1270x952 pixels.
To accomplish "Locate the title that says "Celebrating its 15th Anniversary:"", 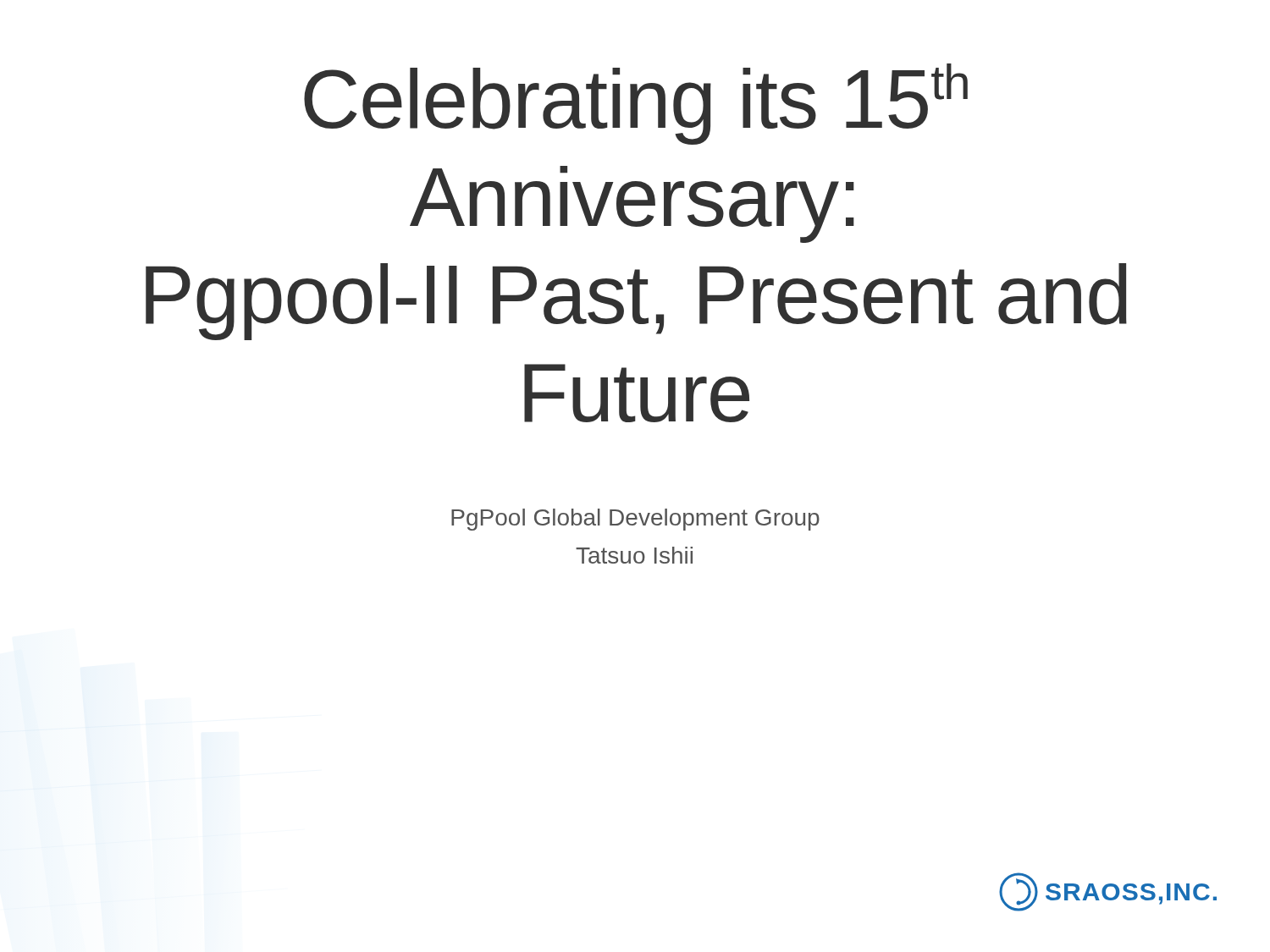I will click(x=635, y=246).
